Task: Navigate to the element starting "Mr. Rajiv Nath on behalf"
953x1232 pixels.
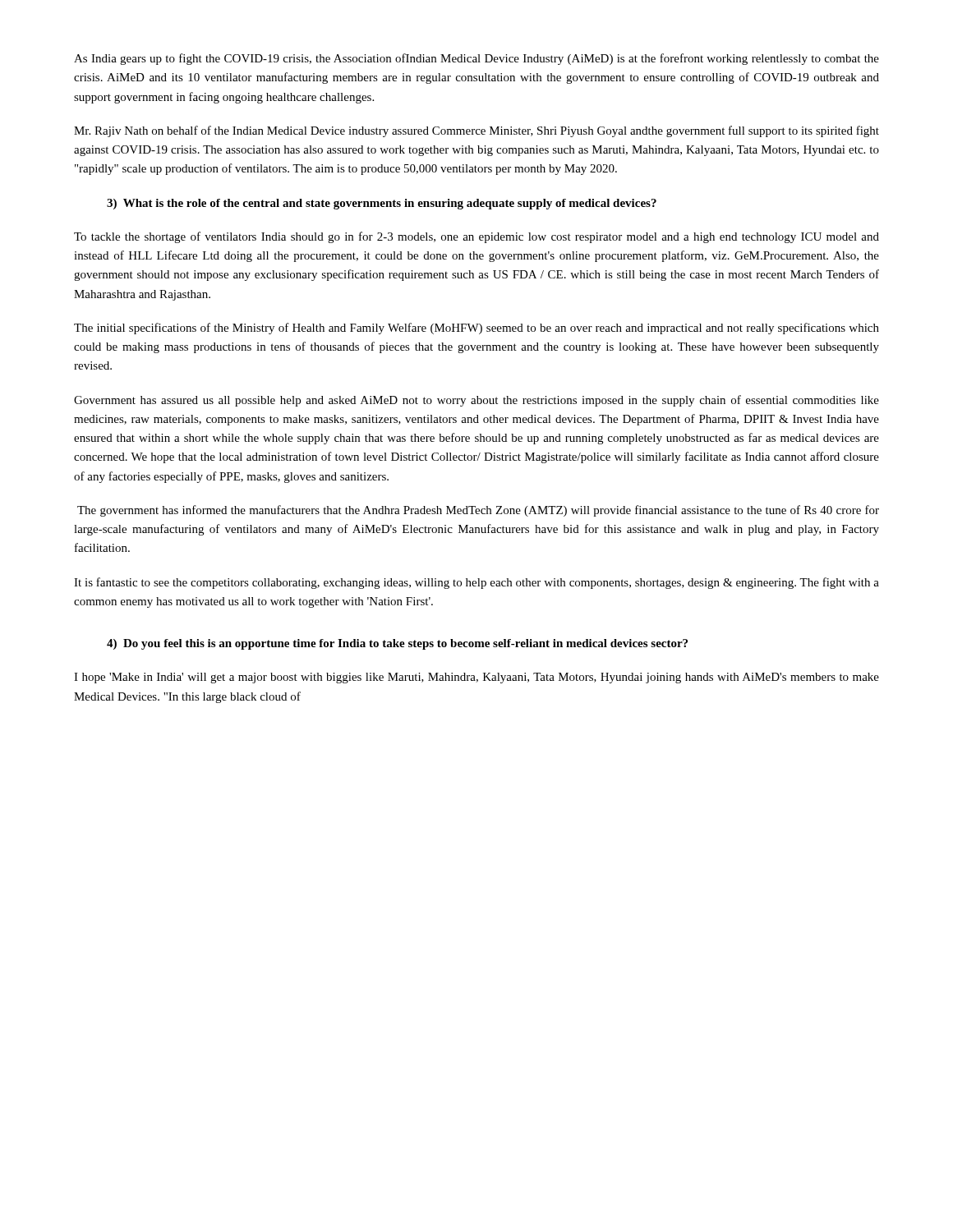Action: [476, 150]
